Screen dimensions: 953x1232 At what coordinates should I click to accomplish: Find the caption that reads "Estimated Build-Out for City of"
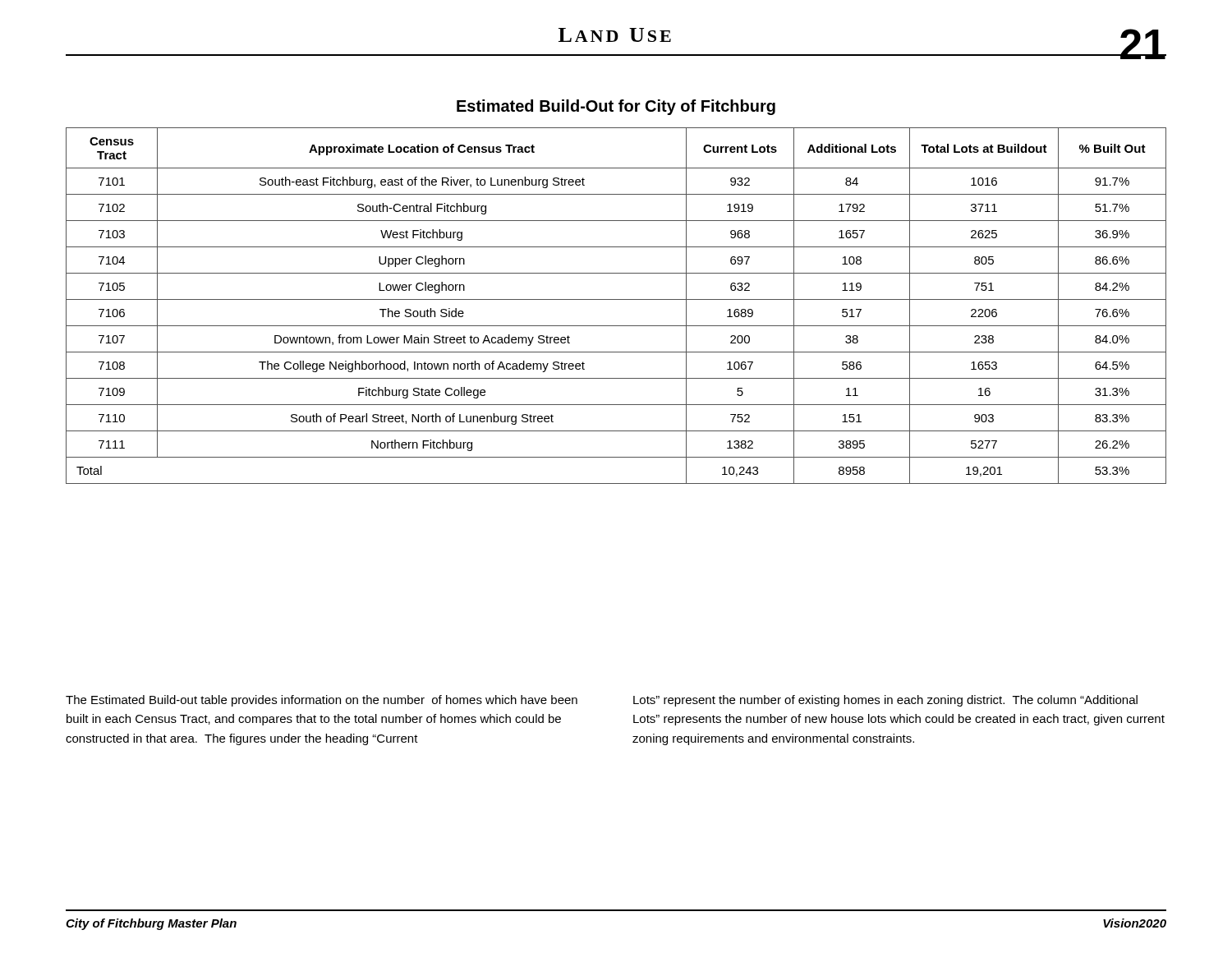[x=616, y=106]
